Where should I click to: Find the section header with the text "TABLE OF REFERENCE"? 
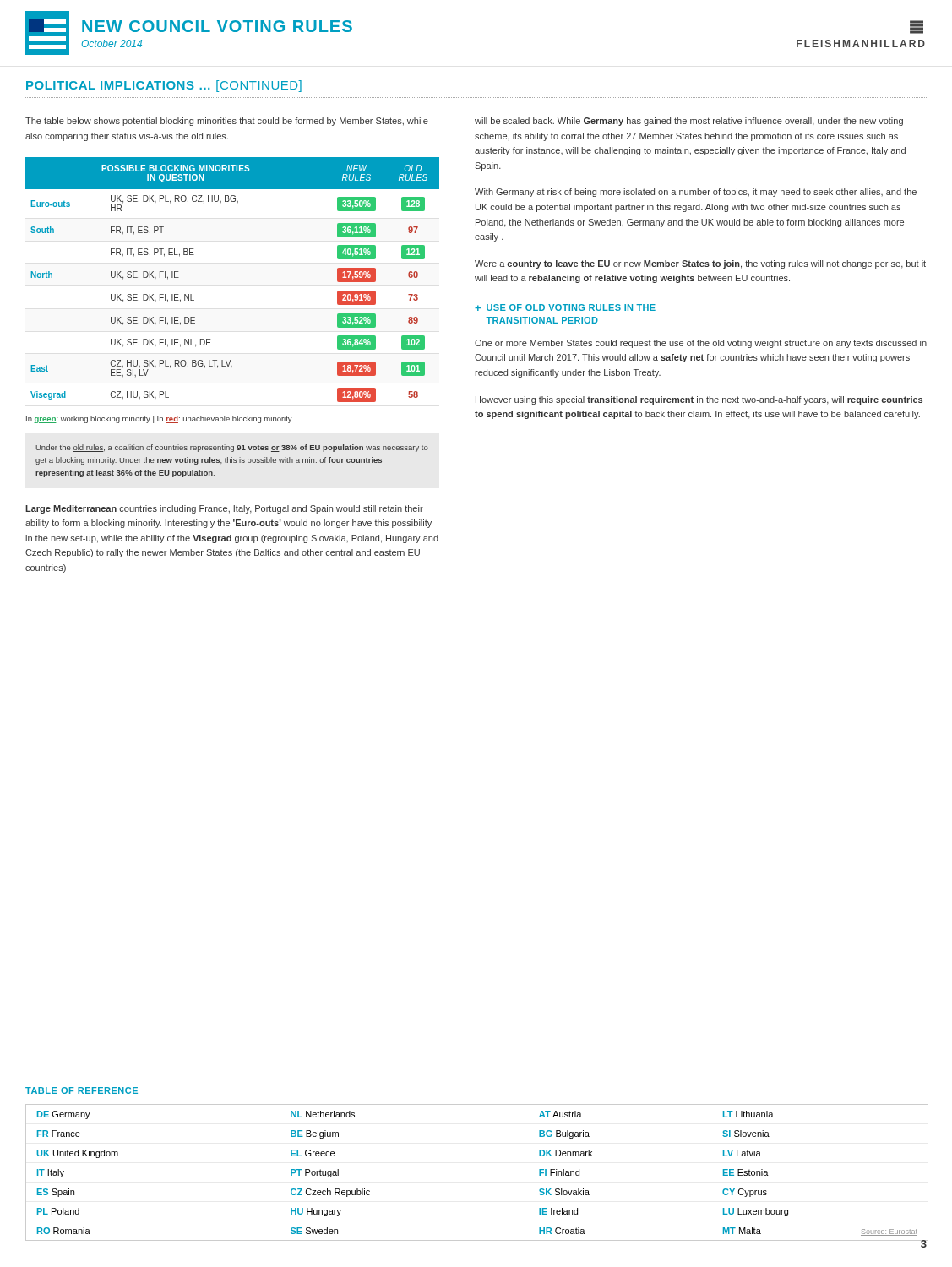point(82,1091)
